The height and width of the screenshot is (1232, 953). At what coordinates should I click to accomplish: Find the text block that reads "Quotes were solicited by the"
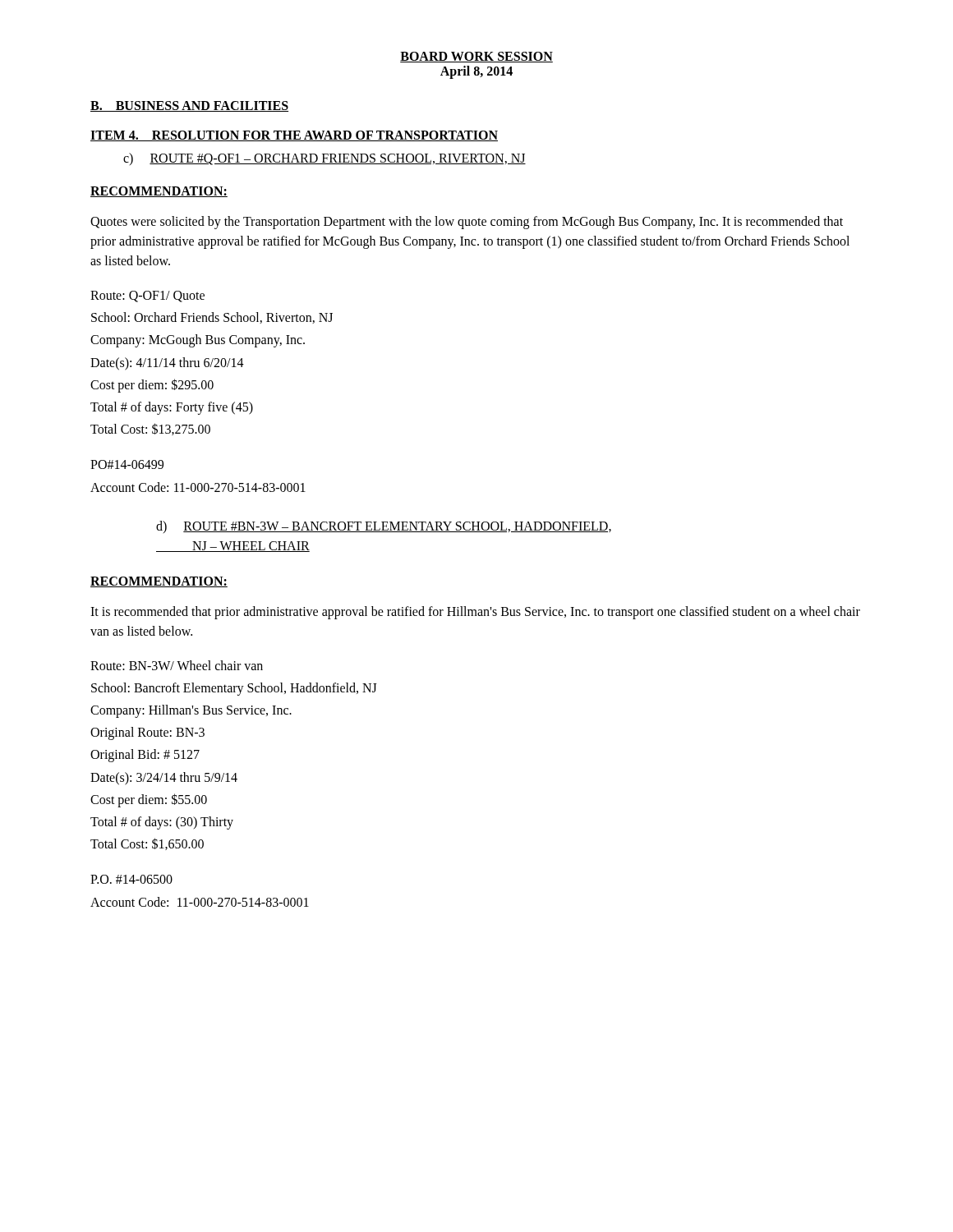(x=476, y=241)
